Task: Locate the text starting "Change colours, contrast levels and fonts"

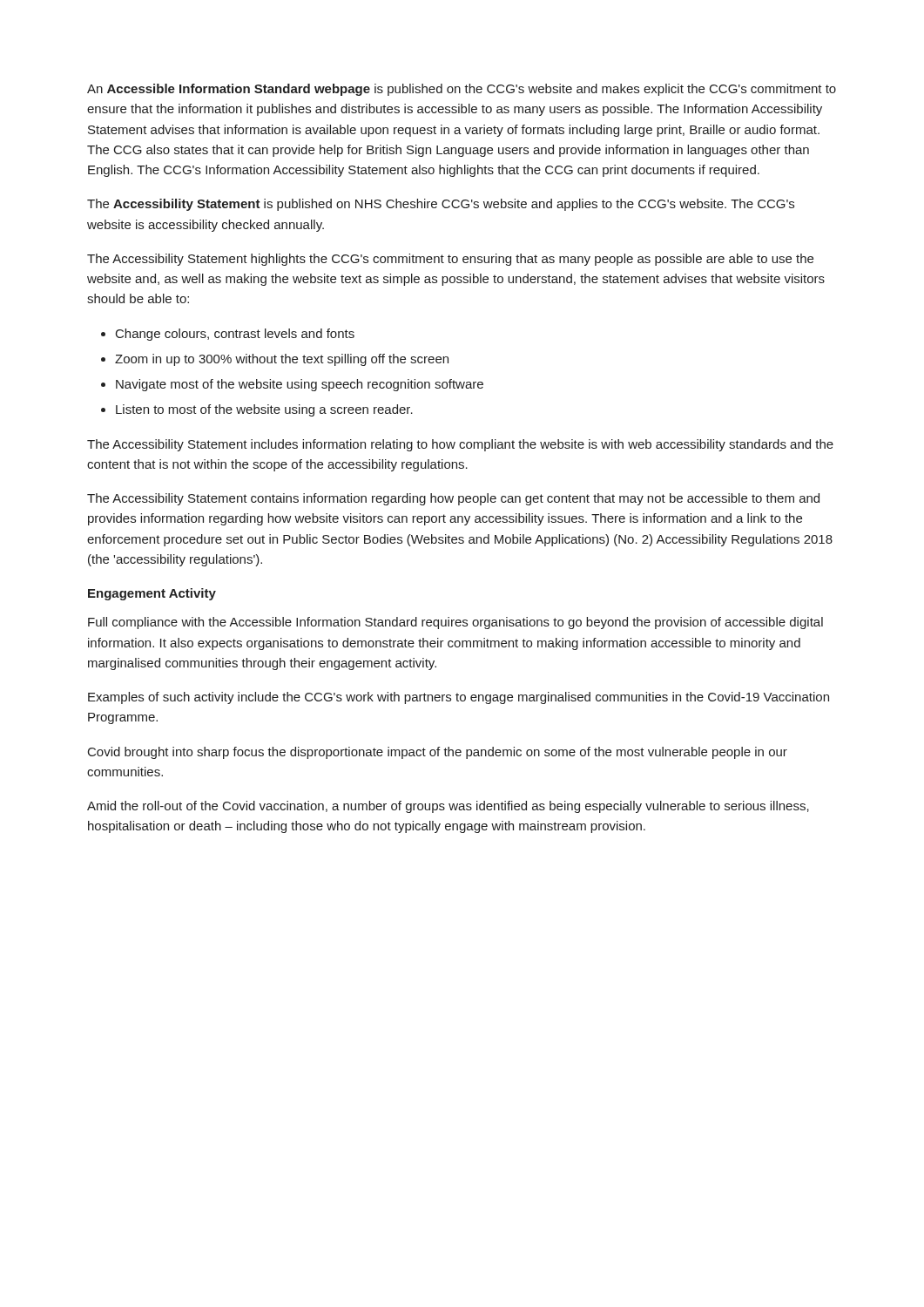Action: (228, 335)
